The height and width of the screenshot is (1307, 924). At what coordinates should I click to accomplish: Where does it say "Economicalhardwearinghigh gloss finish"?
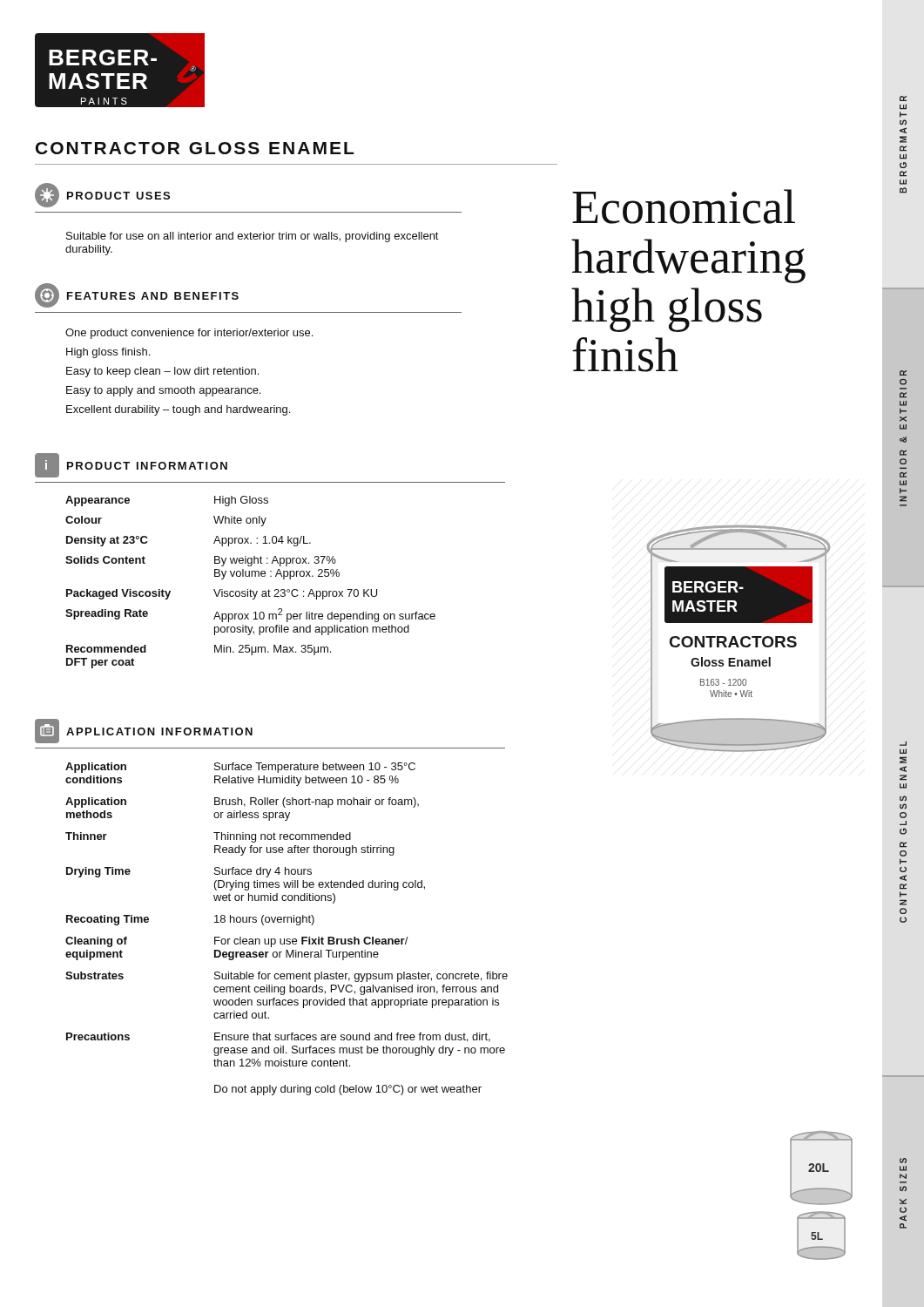pos(711,282)
